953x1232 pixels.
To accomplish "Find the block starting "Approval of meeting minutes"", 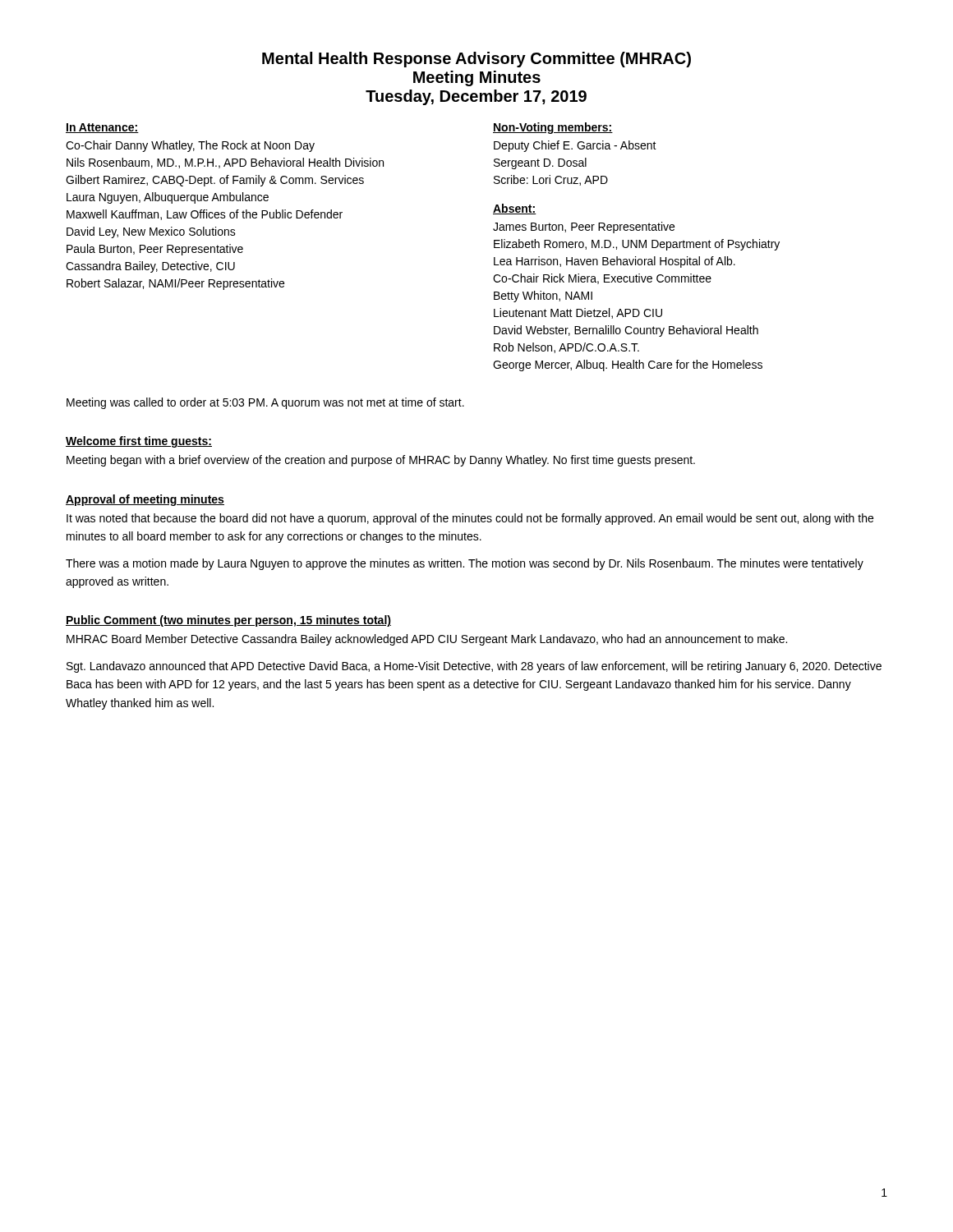I will click(145, 499).
